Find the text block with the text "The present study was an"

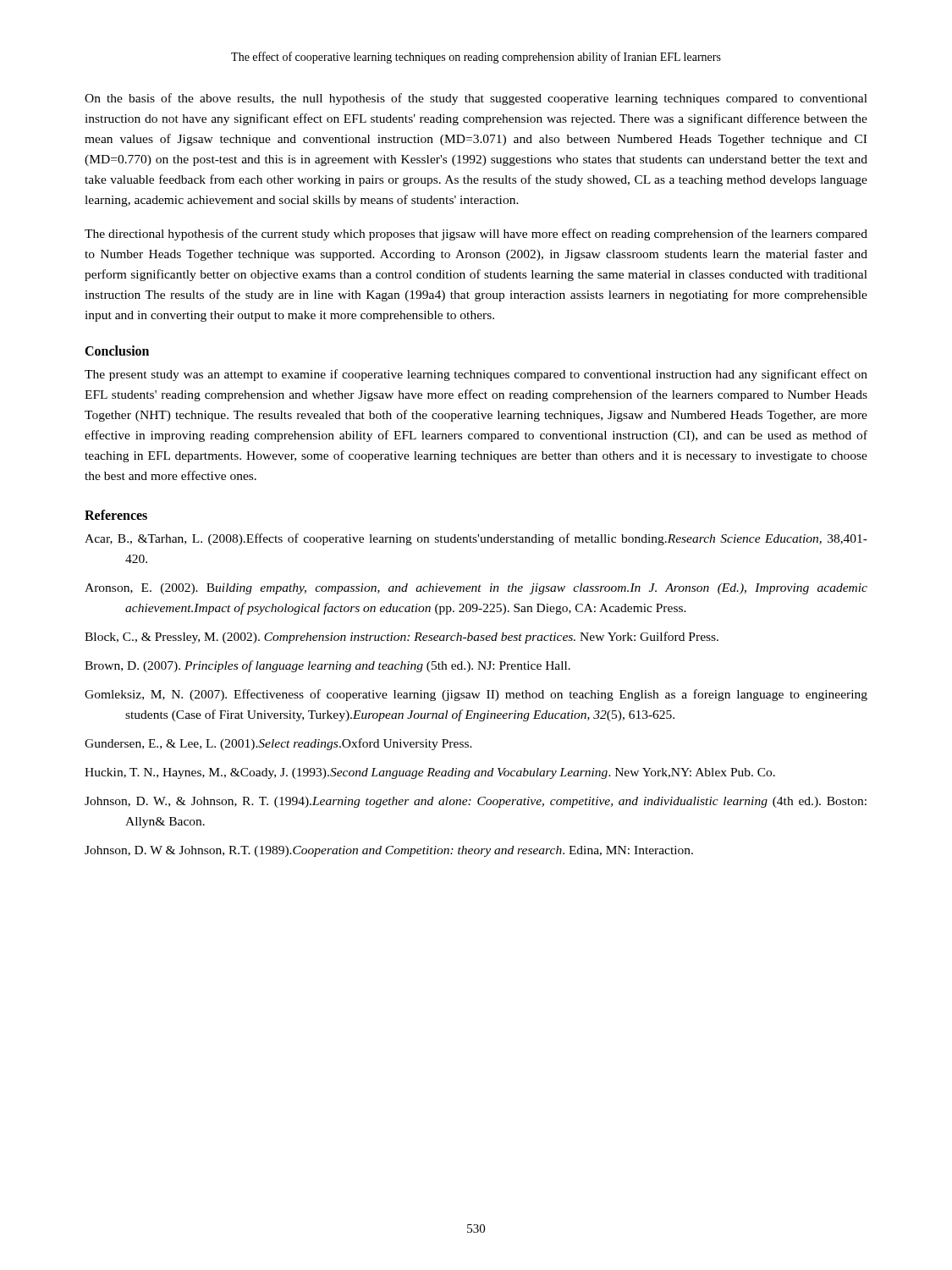476,425
